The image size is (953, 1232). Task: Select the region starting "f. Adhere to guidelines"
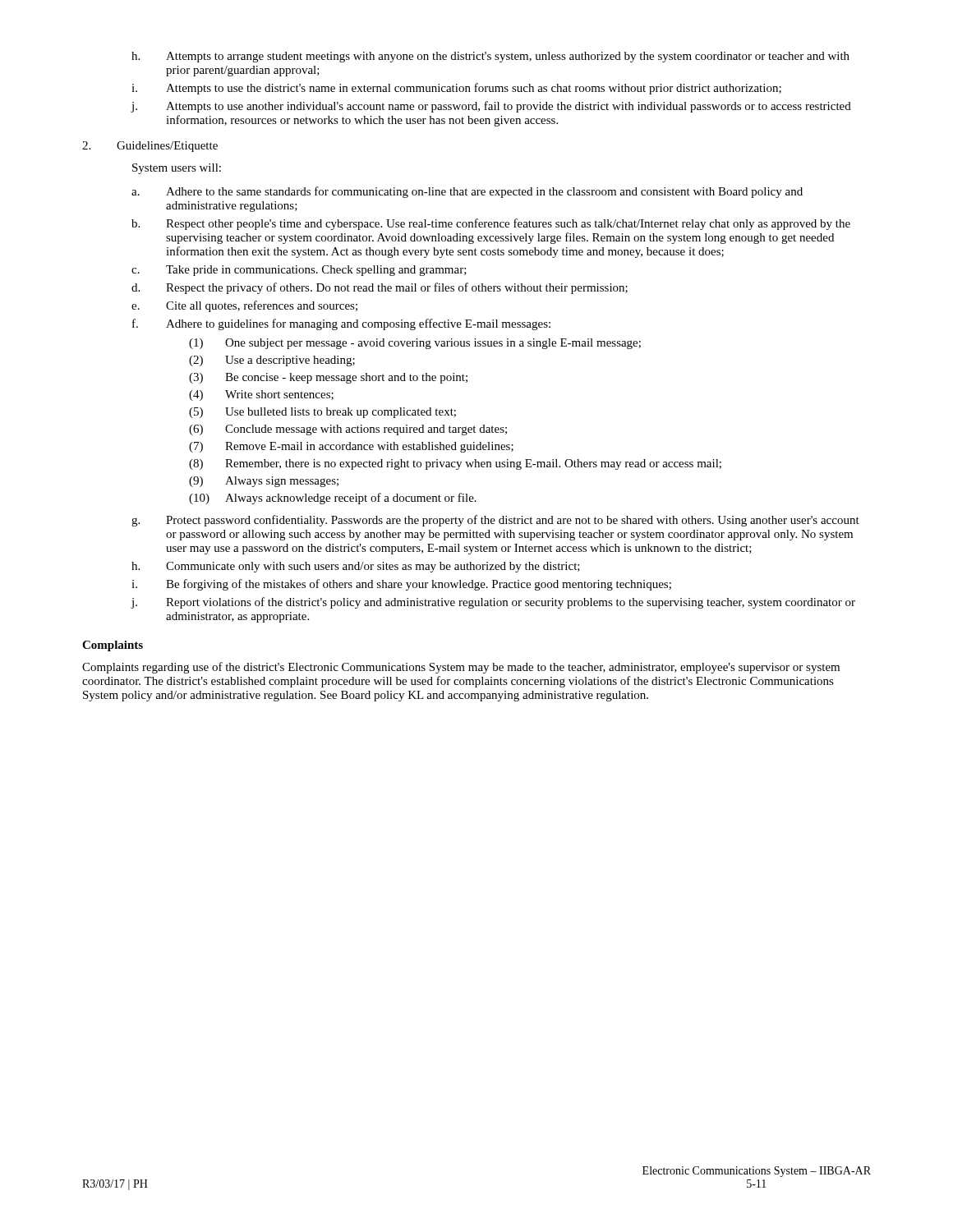point(341,324)
